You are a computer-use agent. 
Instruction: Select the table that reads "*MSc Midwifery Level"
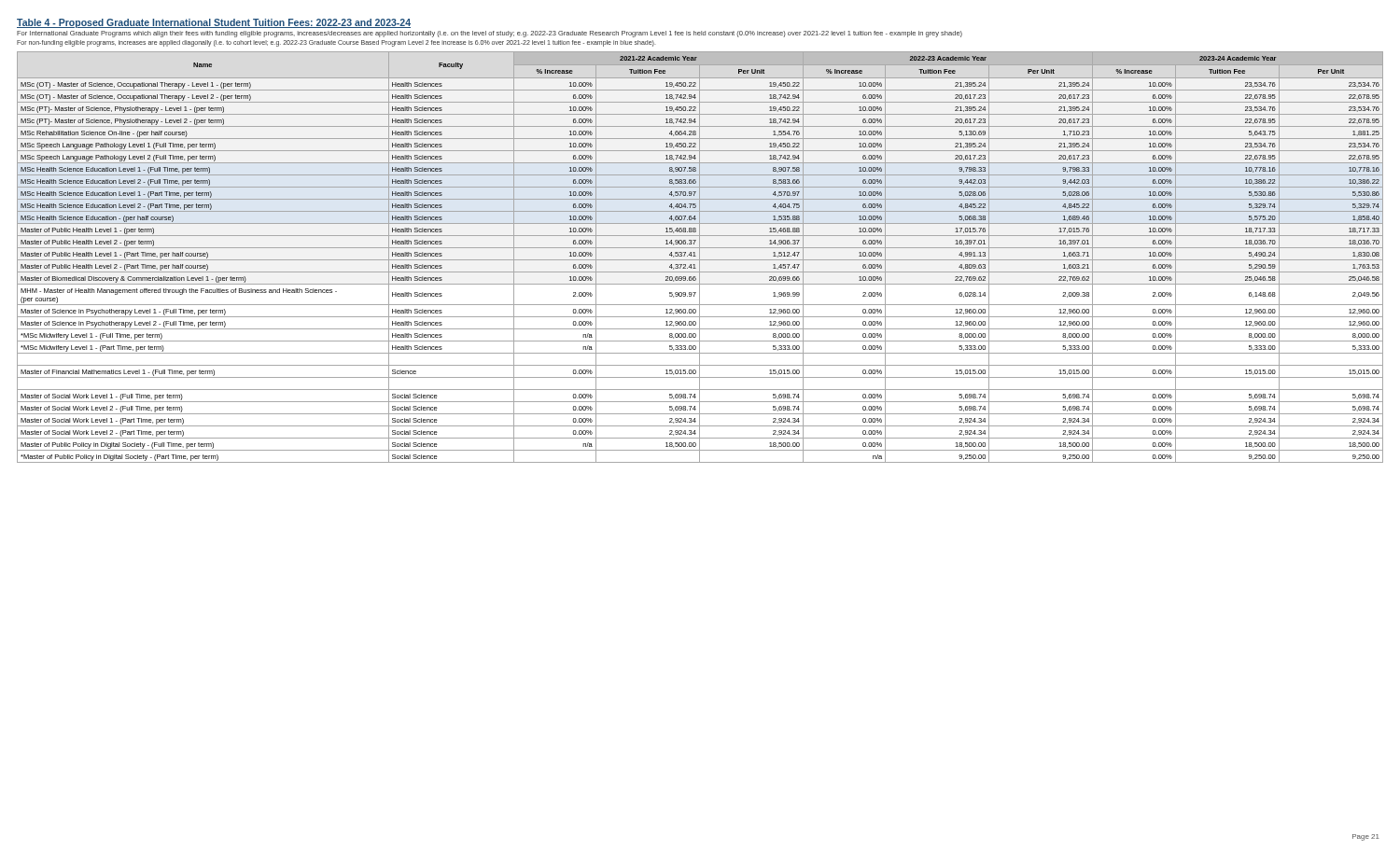pyautogui.click(x=700, y=257)
